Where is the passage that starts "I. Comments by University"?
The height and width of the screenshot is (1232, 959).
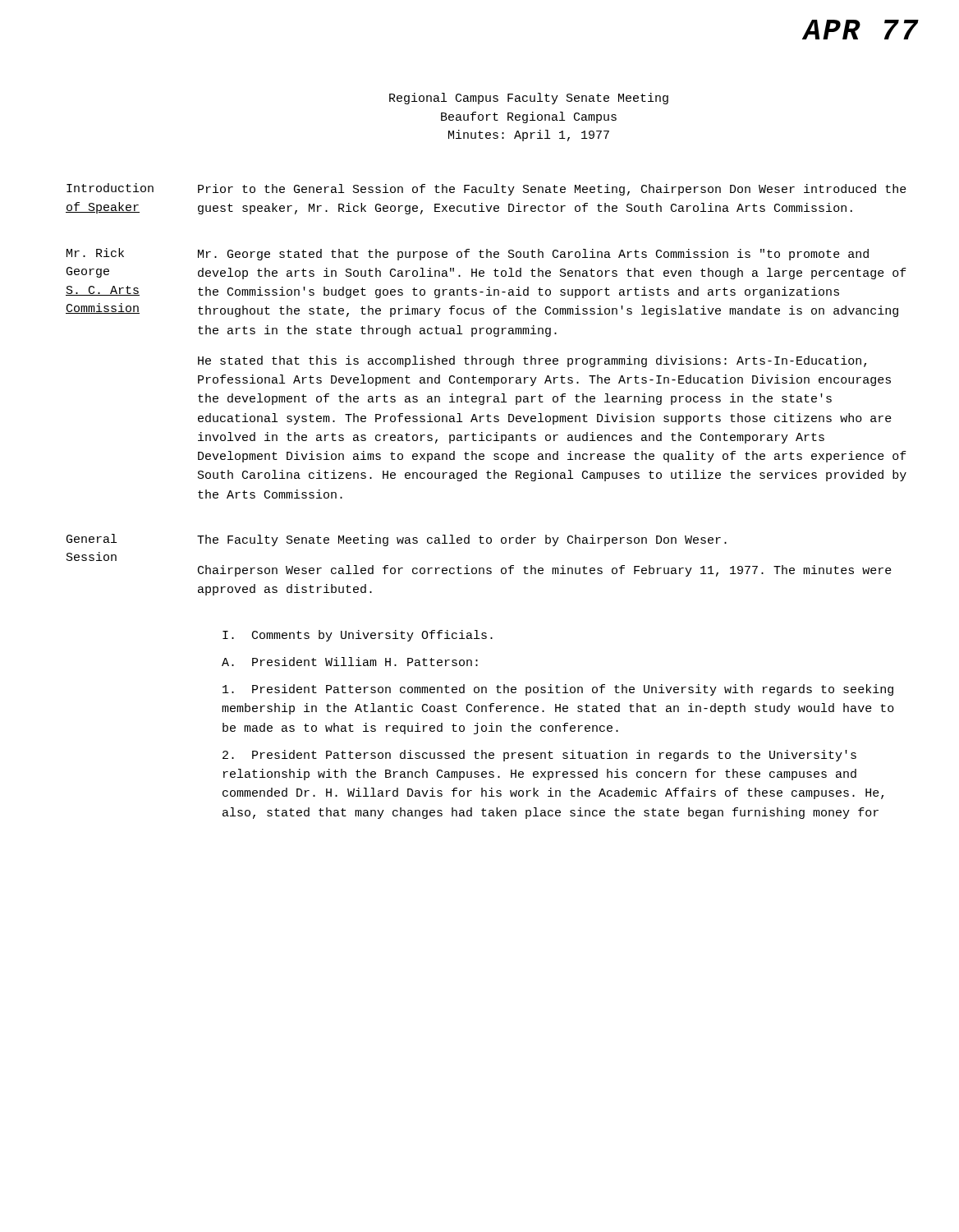pos(358,636)
